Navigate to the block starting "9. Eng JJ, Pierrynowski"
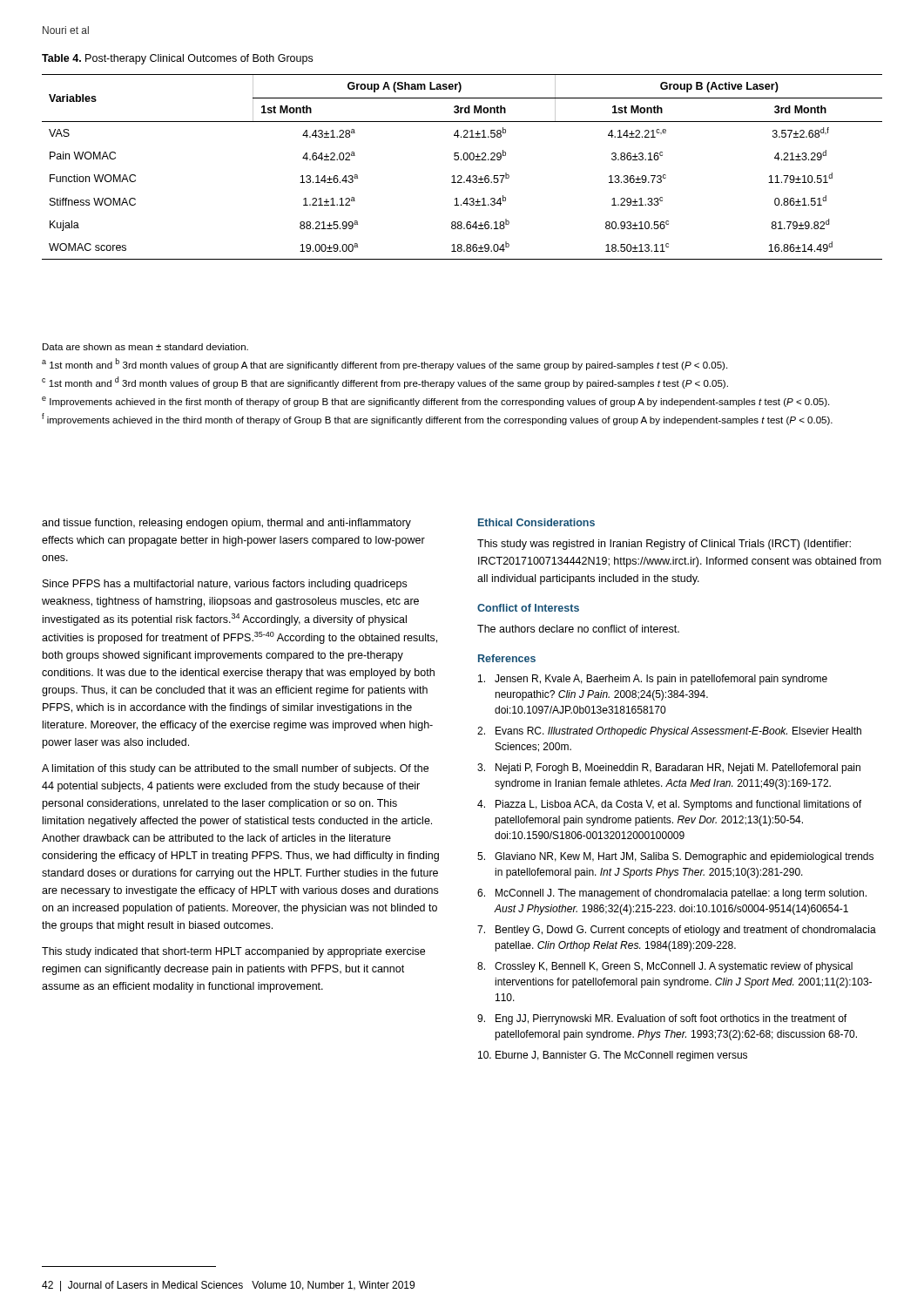This screenshot has width=924, height=1307. click(680, 1026)
